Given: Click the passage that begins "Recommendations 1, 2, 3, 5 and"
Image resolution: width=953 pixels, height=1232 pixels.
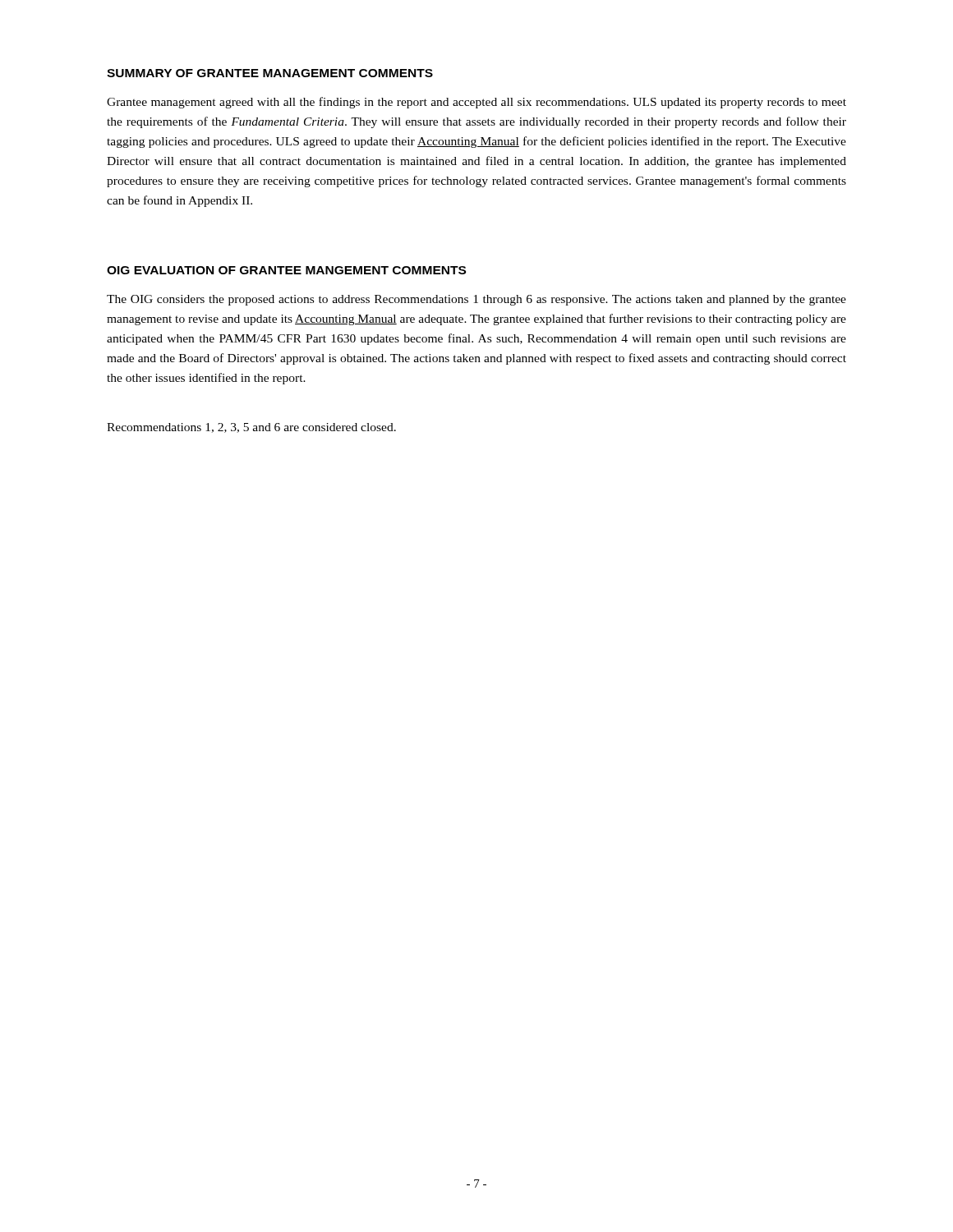Looking at the screenshot, I should pos(252,427).
